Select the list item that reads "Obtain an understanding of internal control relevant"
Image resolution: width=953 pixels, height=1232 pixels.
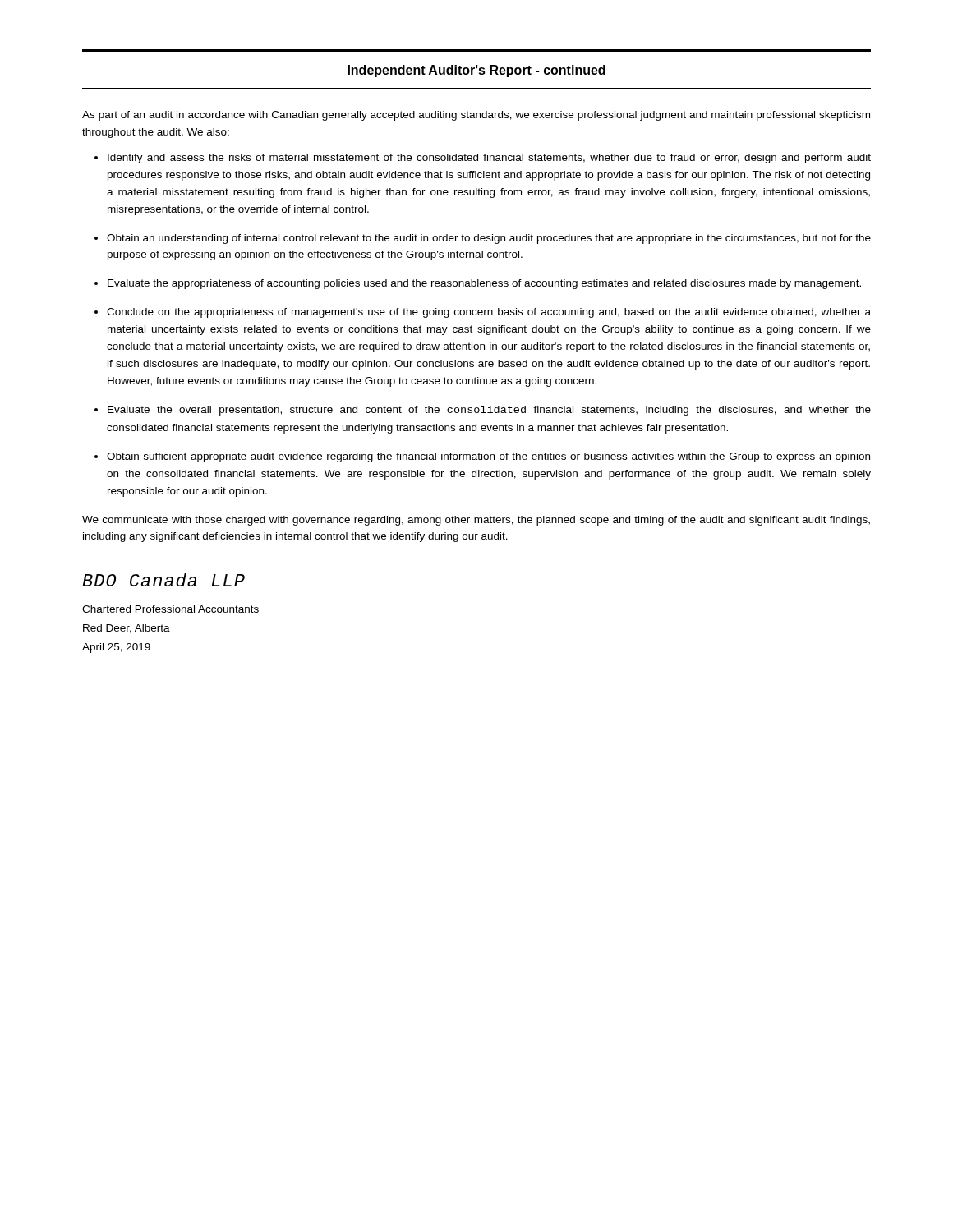pos(489,246)
